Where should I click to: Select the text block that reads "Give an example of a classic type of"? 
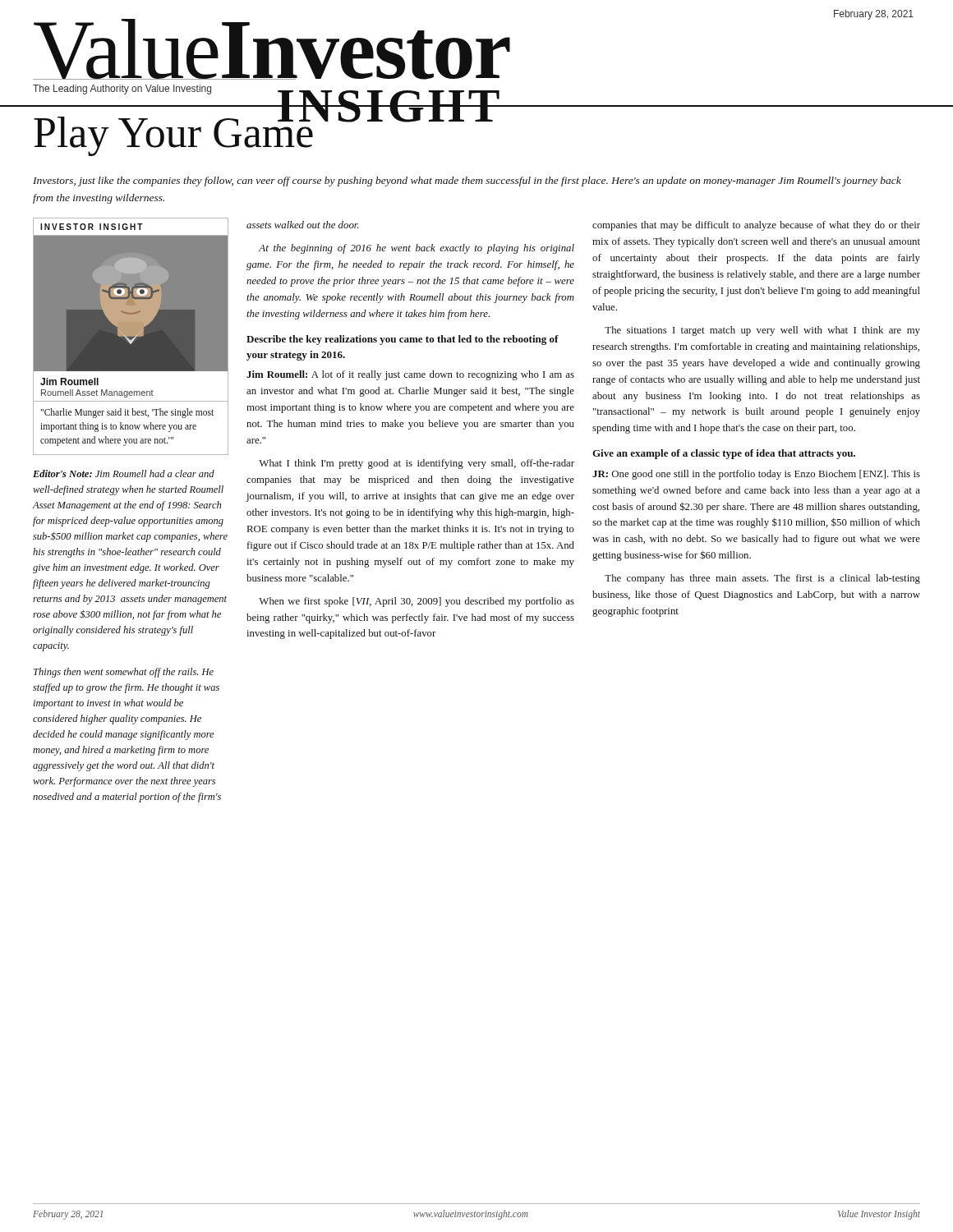pyautogui.click(x=724, y=453)
